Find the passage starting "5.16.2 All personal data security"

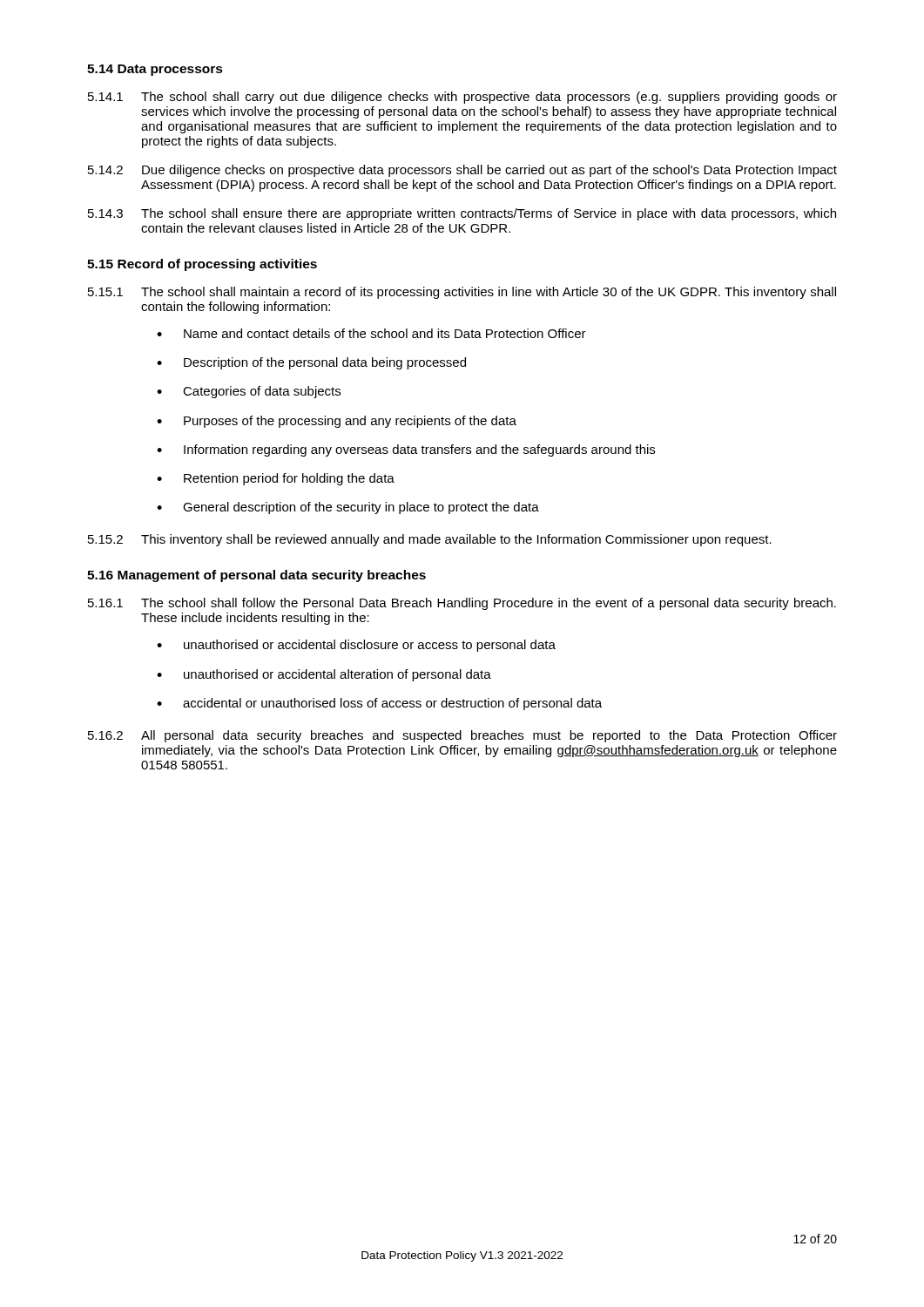[x=462, y=750]
